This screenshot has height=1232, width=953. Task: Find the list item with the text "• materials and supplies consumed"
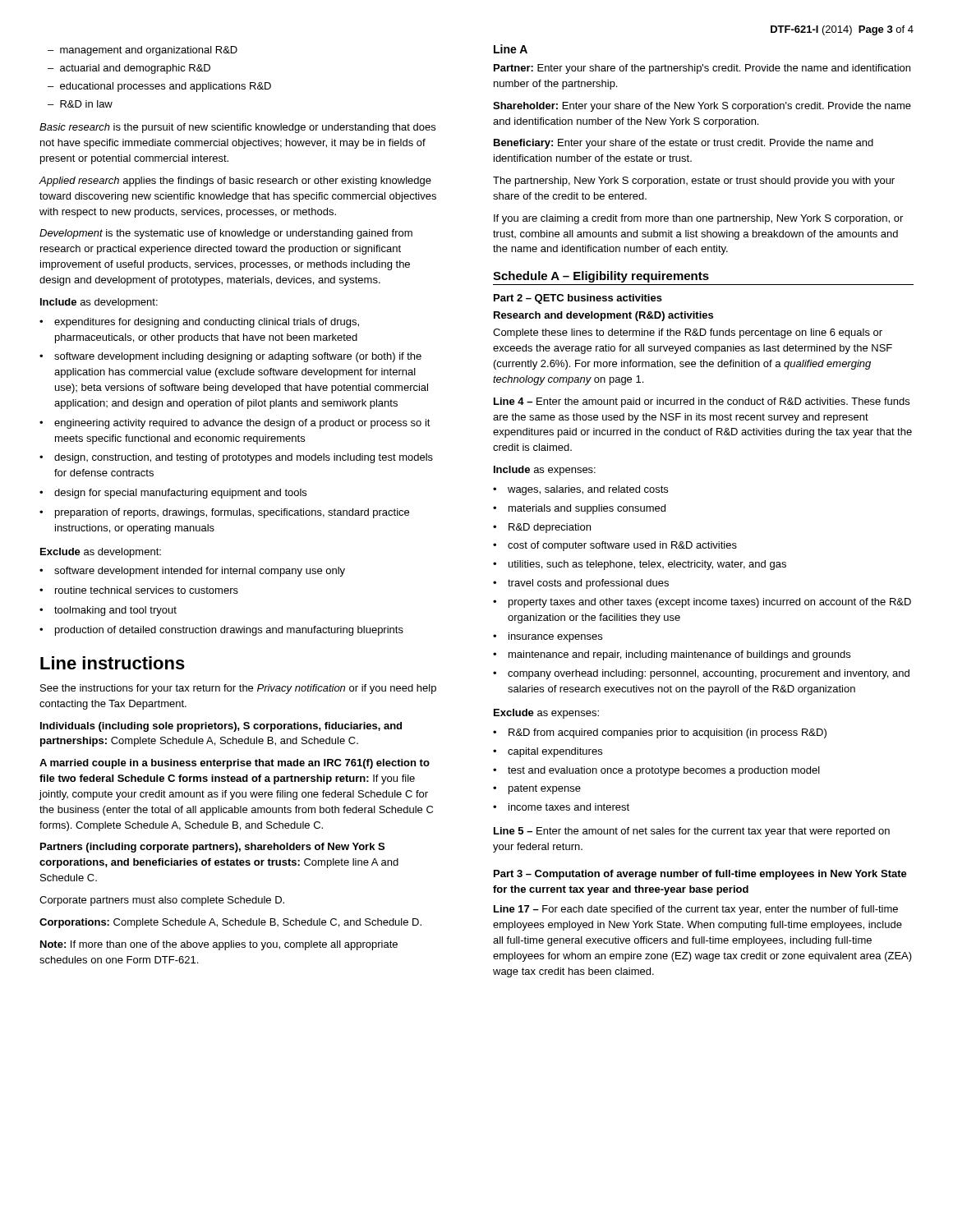pyautogui.click(x=580, y=509)
